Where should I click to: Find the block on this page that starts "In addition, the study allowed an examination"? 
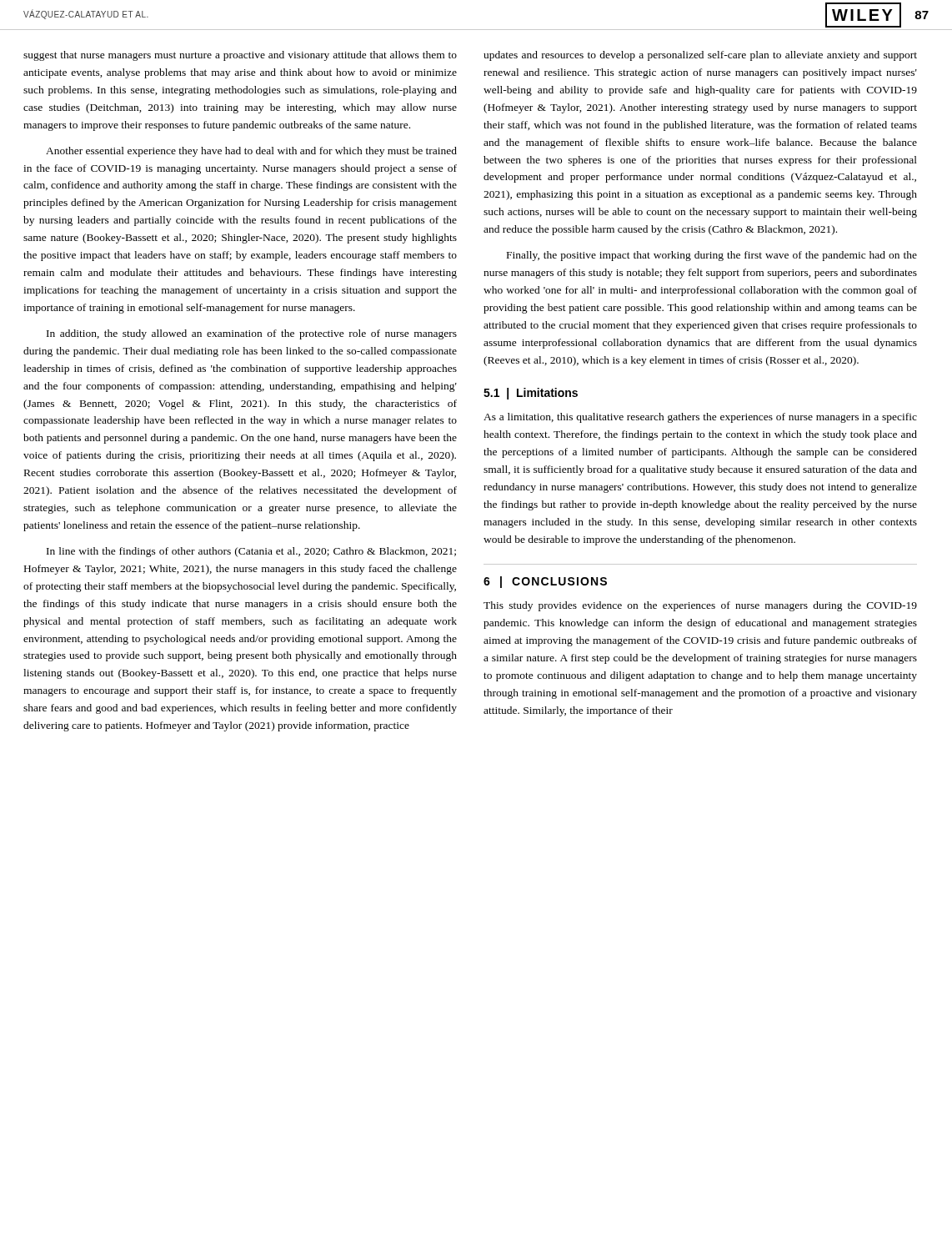(240, 430)
